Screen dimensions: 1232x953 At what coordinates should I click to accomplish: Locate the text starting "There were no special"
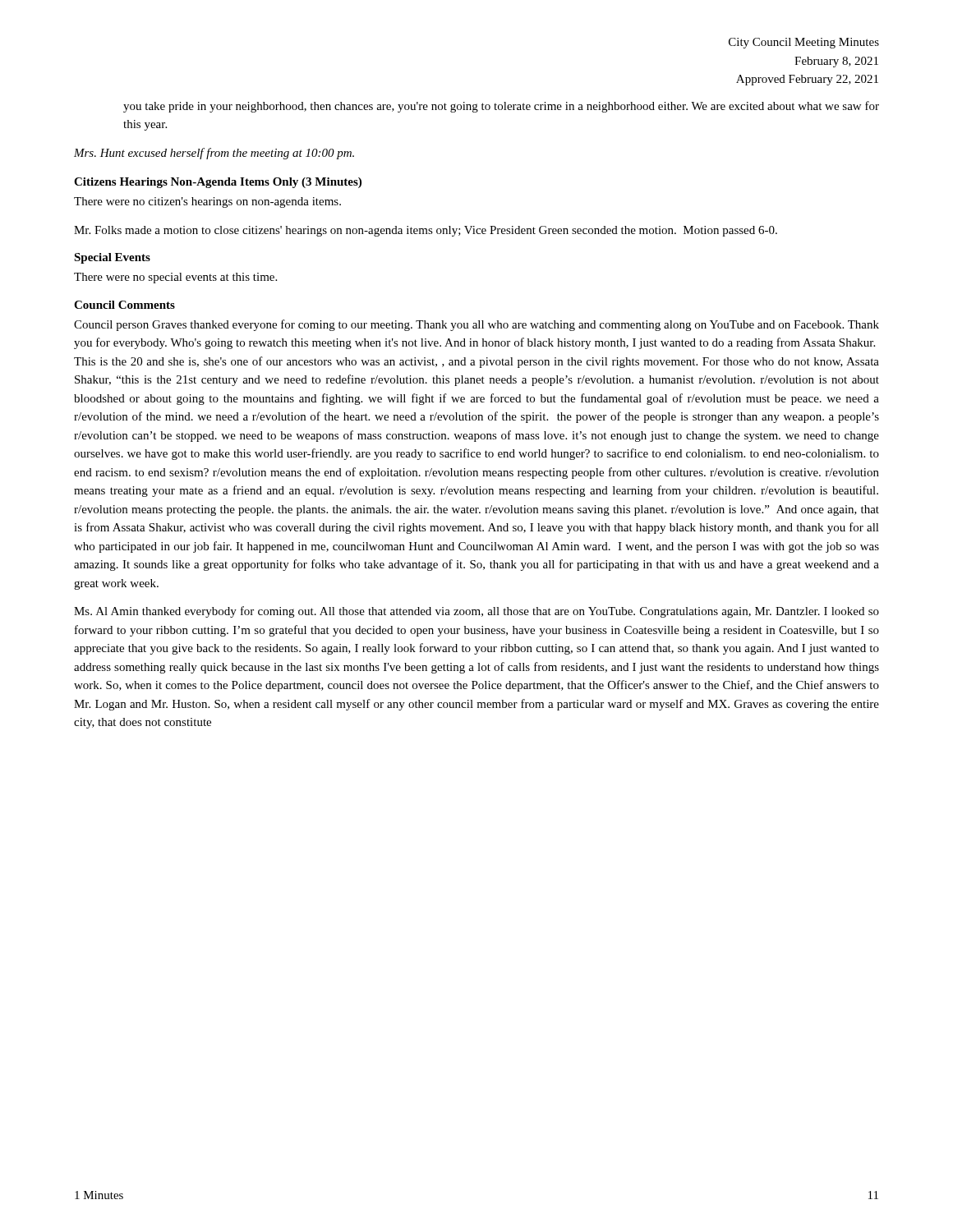click(176, 277)
